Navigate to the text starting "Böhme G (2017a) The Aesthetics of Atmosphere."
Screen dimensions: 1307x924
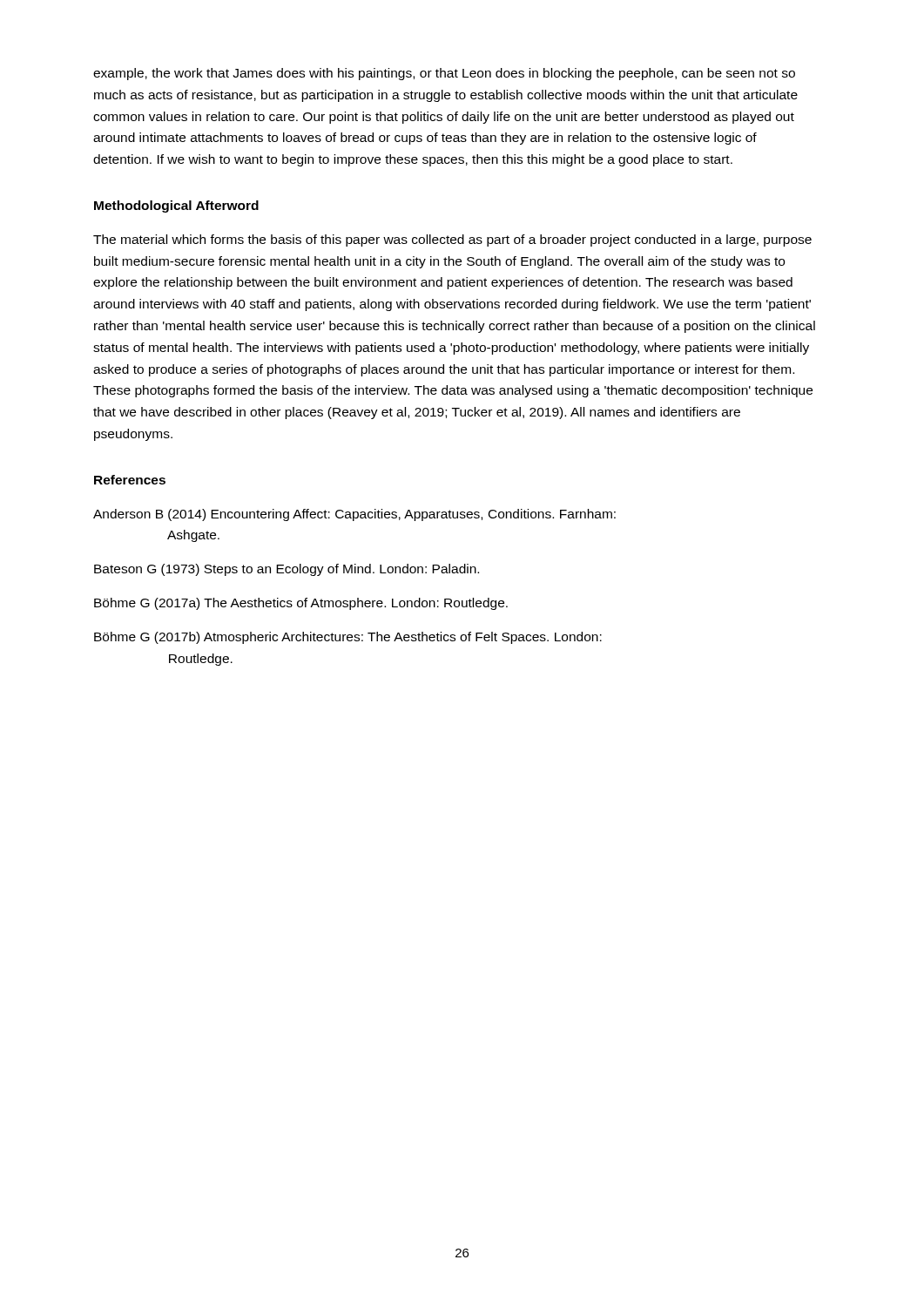[x=301, y=602]
